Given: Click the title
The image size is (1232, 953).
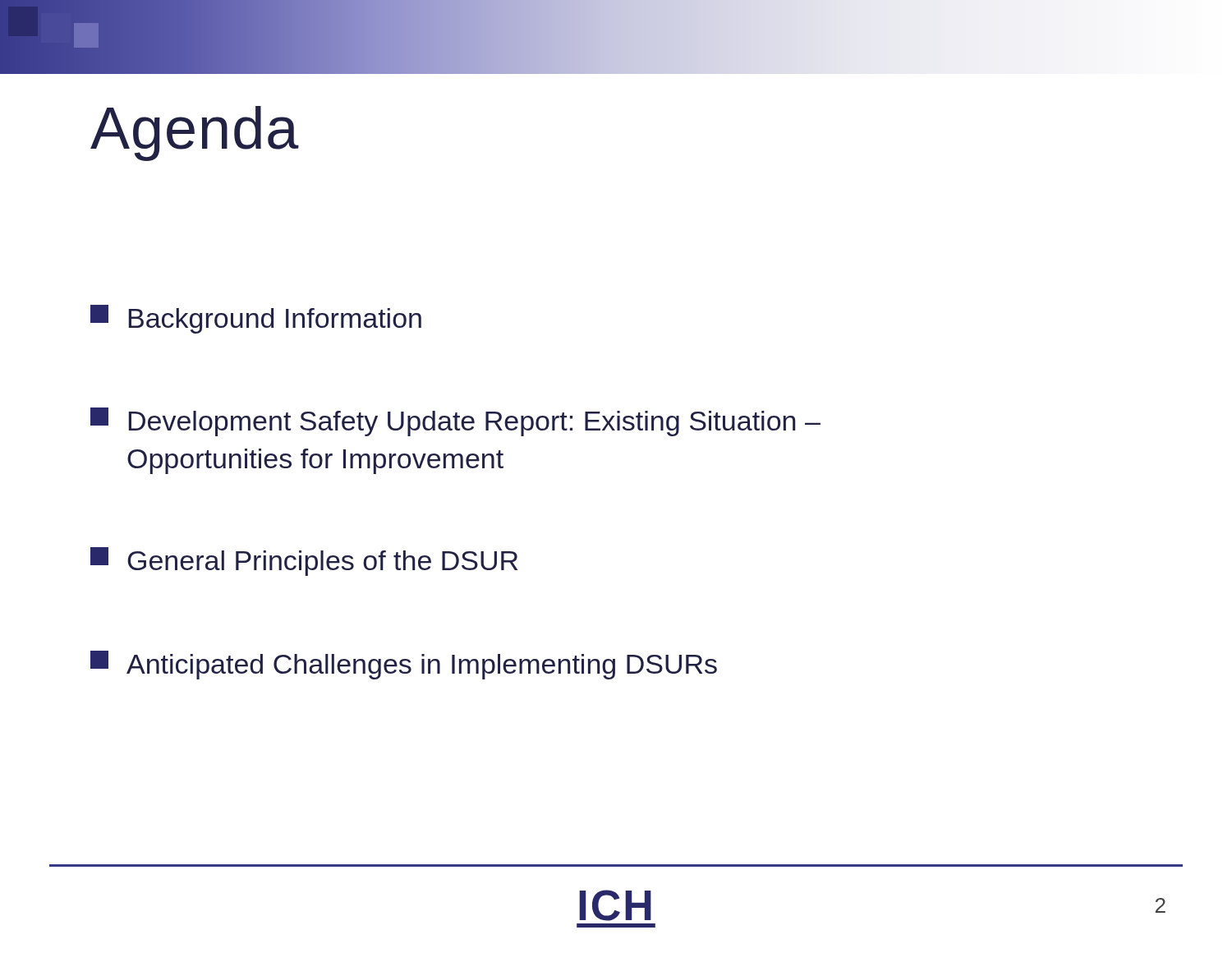Looking at the screenshot, I should point(195,128).
